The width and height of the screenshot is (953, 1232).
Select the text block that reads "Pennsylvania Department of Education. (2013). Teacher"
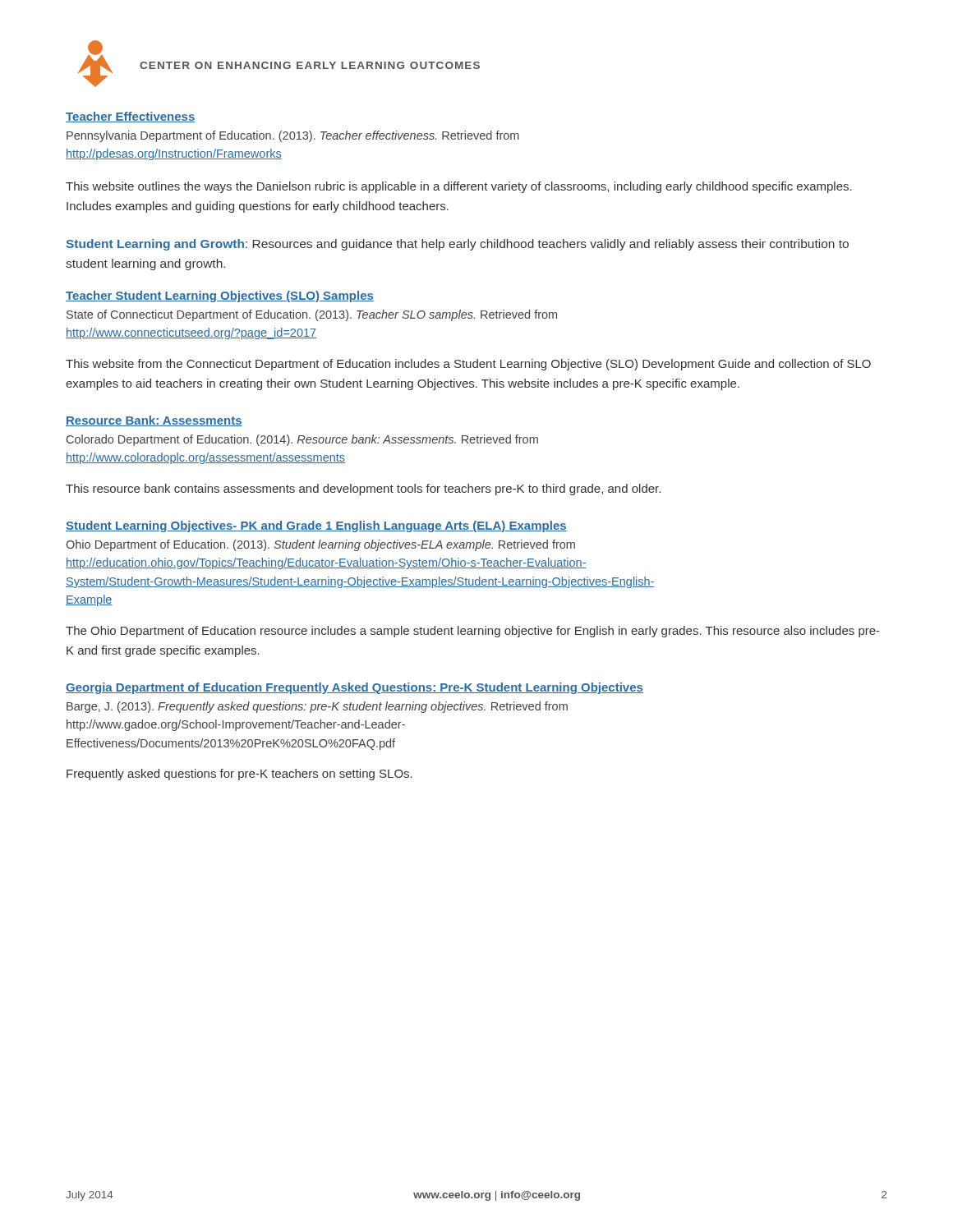coord(293,145)
